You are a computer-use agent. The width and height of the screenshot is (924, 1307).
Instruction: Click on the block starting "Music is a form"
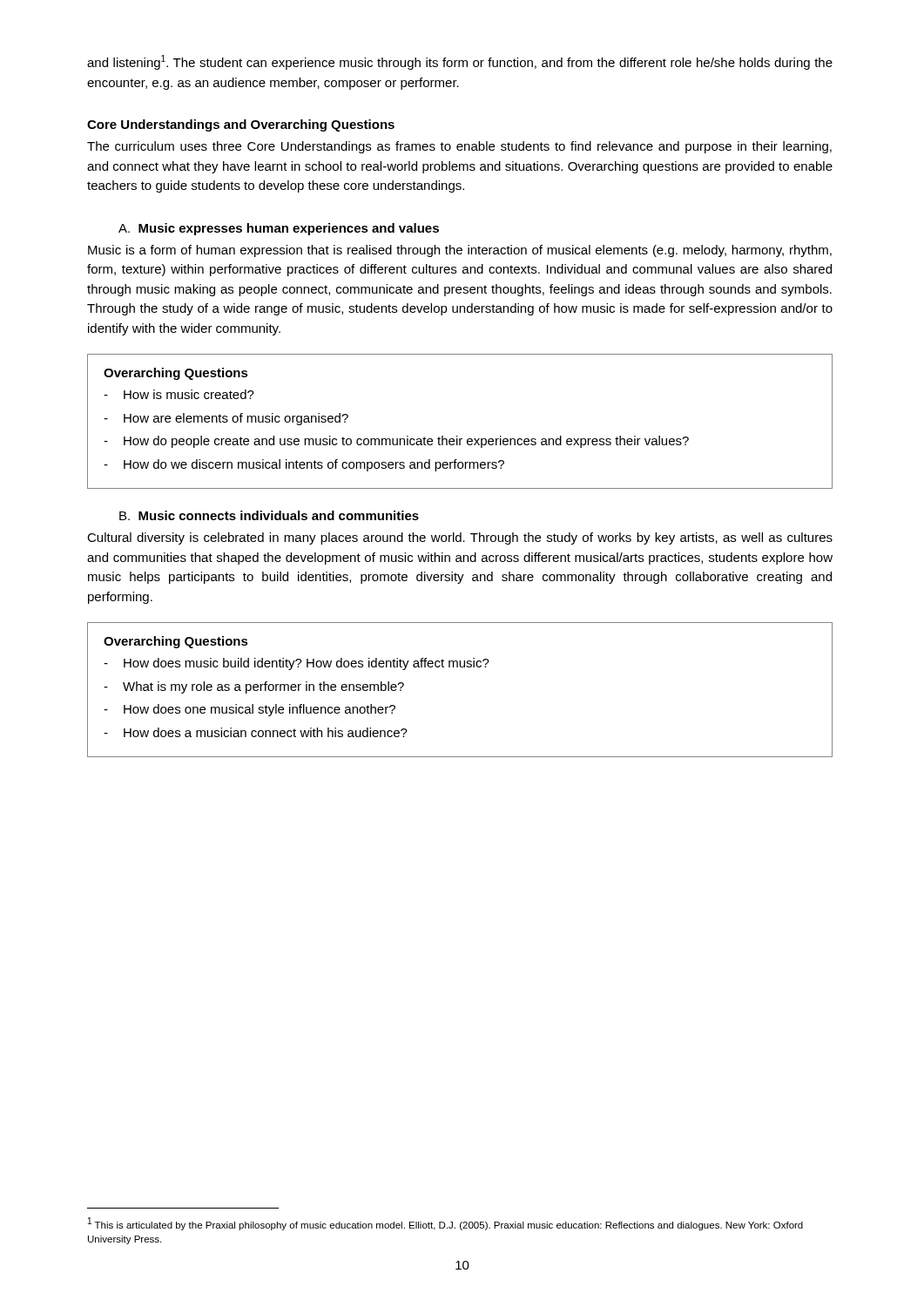click(x=460, y=288)
